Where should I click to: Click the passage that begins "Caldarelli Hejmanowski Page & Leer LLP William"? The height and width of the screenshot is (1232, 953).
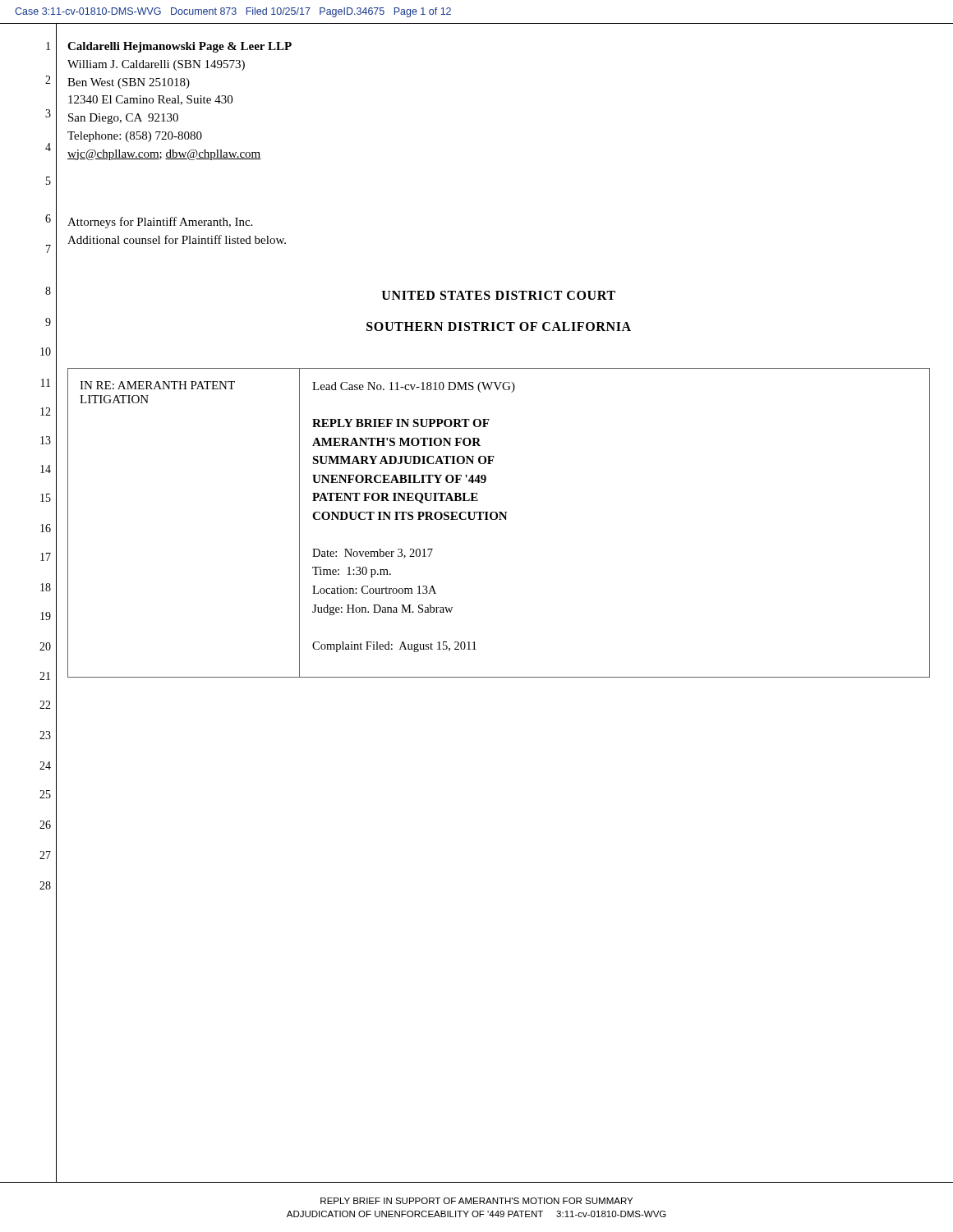180,100
